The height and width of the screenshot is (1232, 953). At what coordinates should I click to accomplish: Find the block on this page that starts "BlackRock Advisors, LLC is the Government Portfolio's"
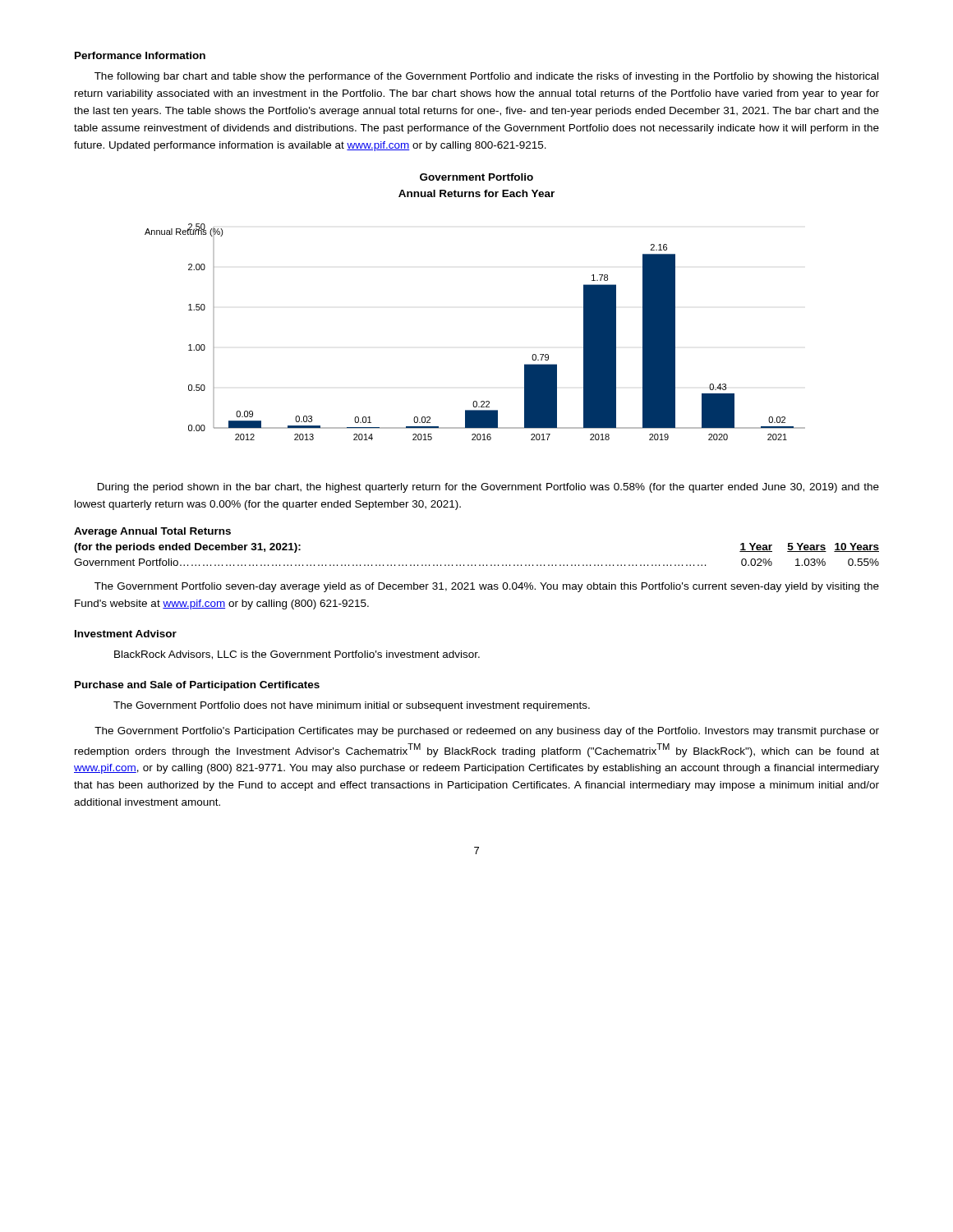tap(297, 654)
